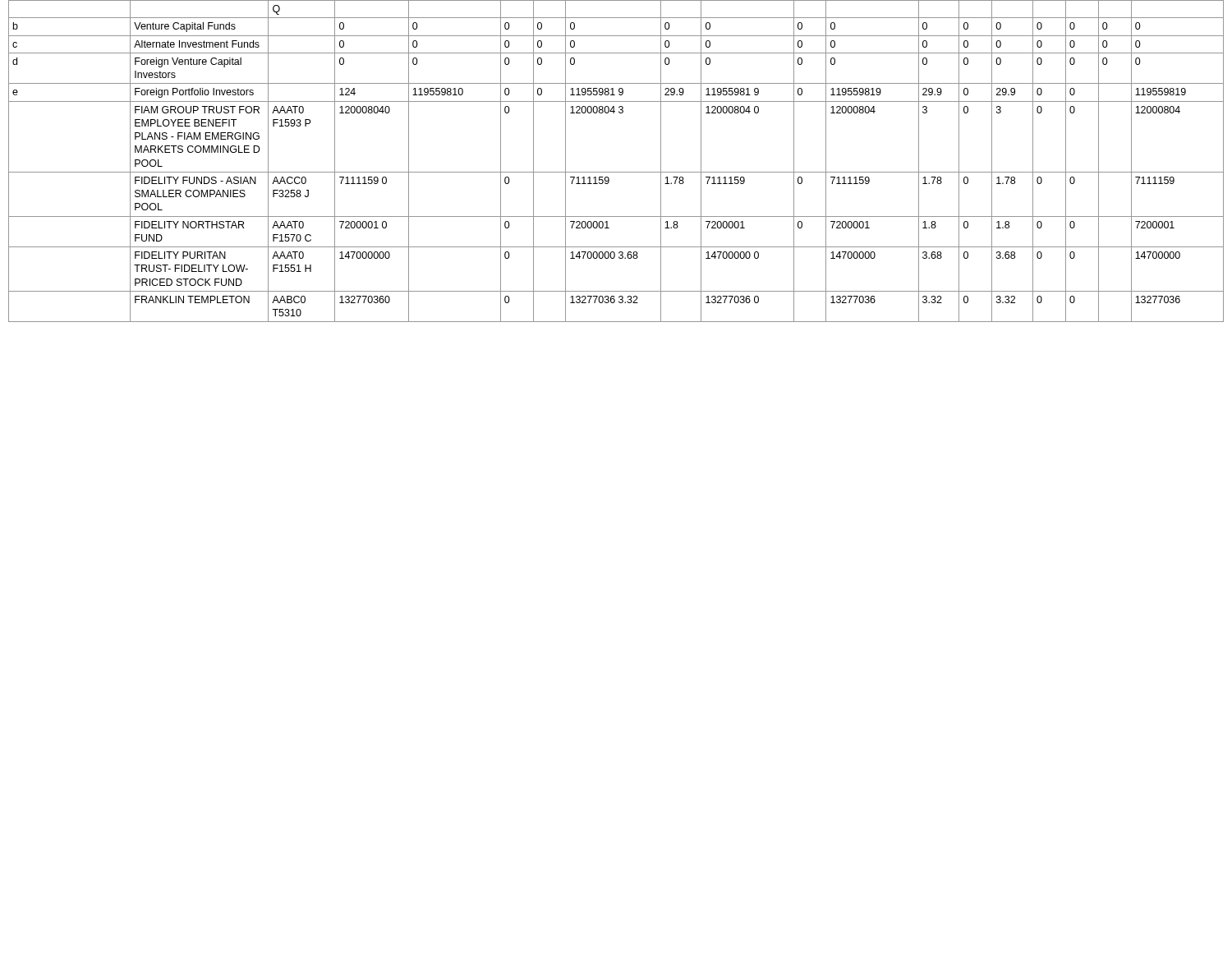Locate the table with the text "Alternate Investment Funds"
The height and width of the screenshot is (953, 1232).
click(616, 161)
